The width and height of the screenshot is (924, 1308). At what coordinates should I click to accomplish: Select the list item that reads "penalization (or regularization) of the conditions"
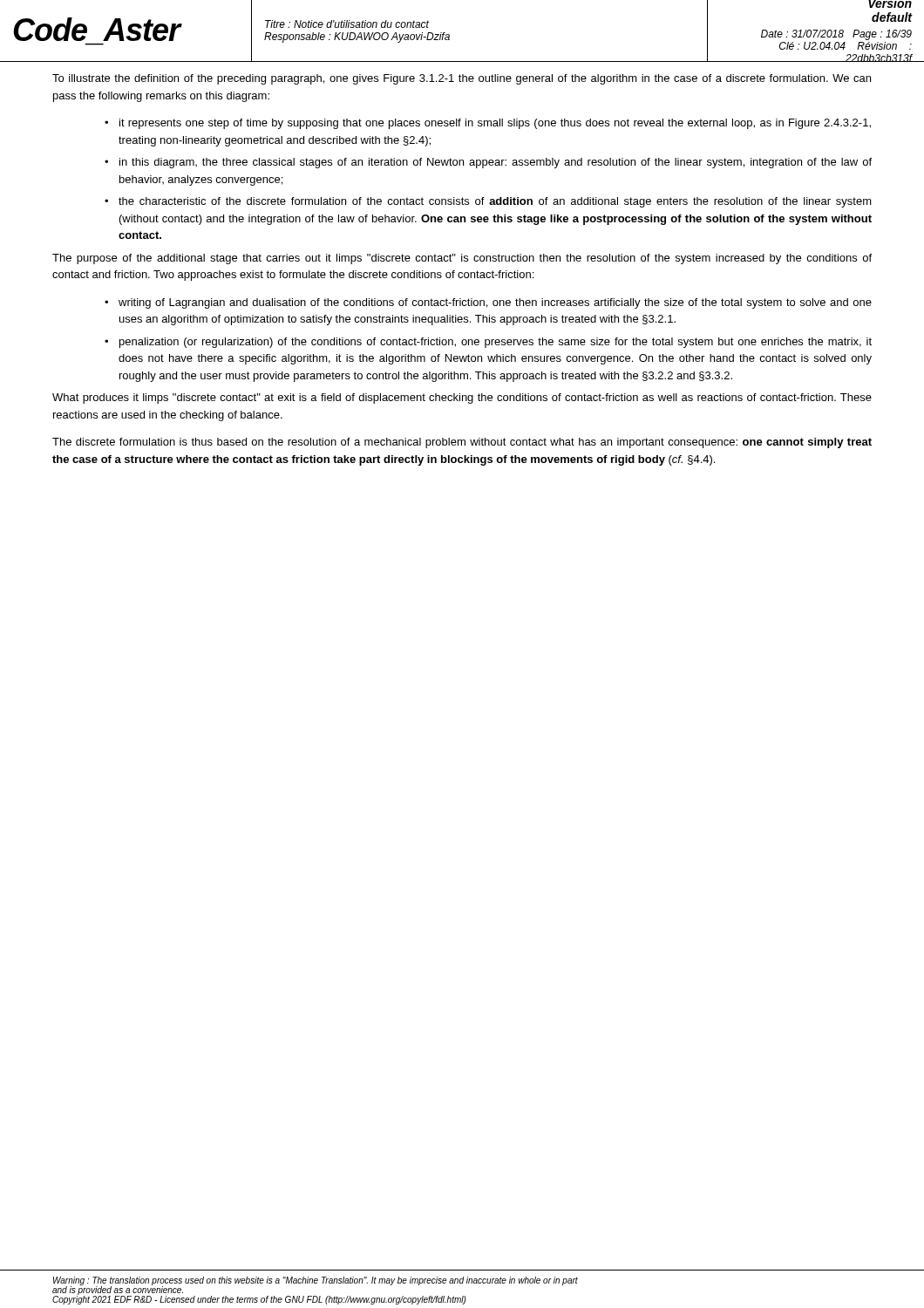tap(495, 358)
